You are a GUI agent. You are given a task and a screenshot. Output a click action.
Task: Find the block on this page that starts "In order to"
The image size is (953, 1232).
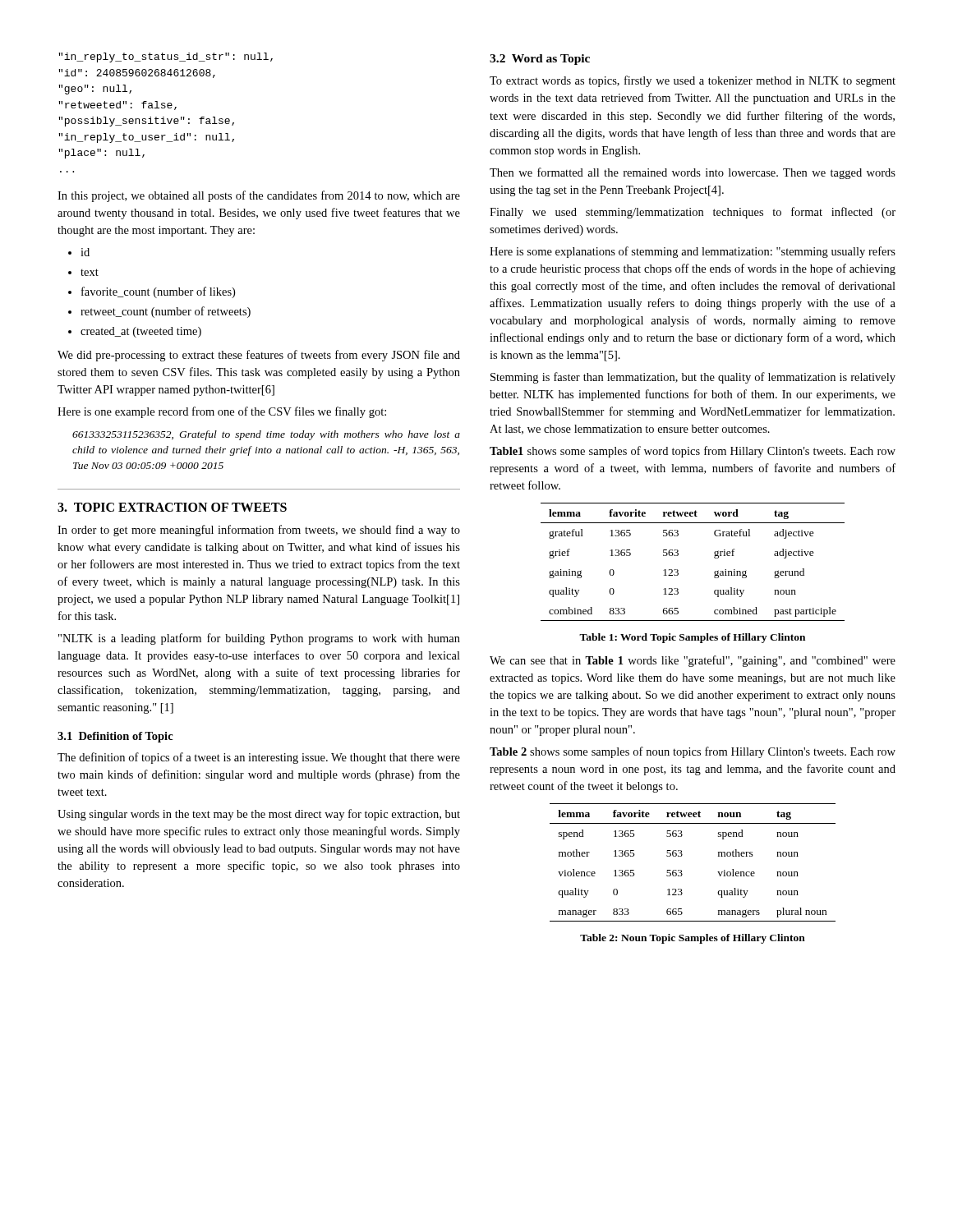pos(259,531)
